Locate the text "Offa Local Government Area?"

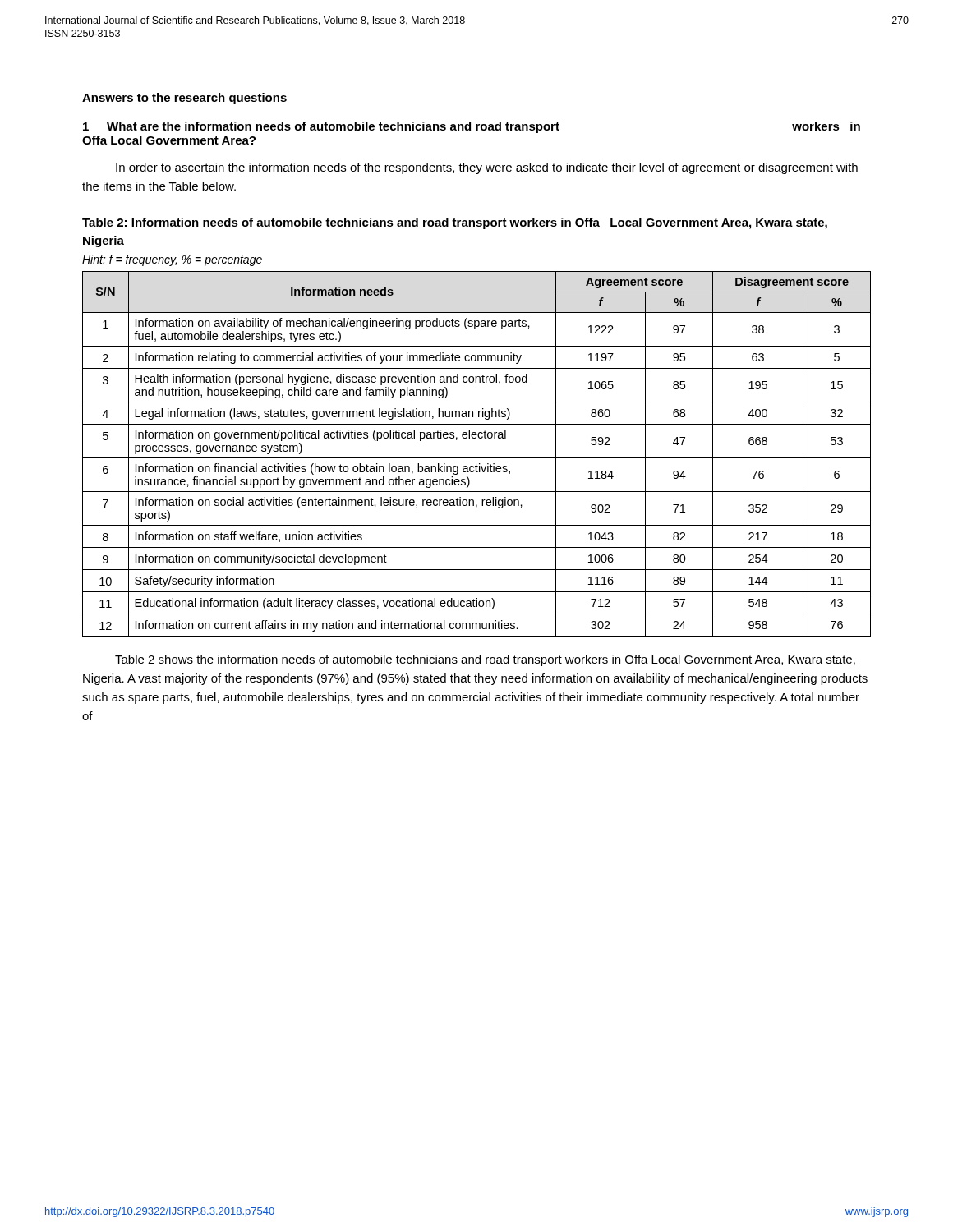[169, 140]
